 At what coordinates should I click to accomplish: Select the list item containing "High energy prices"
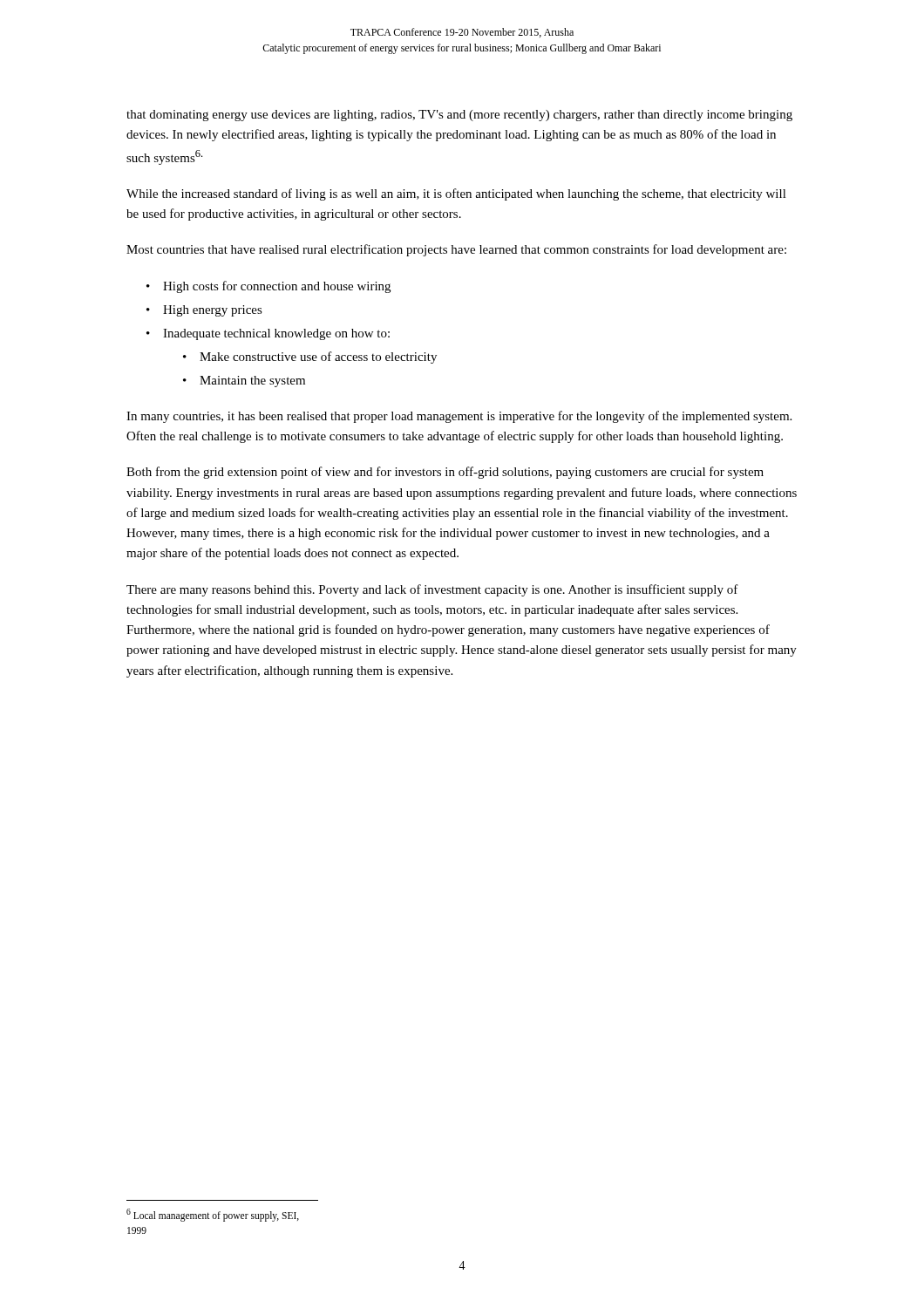click(x=213, y=309)
